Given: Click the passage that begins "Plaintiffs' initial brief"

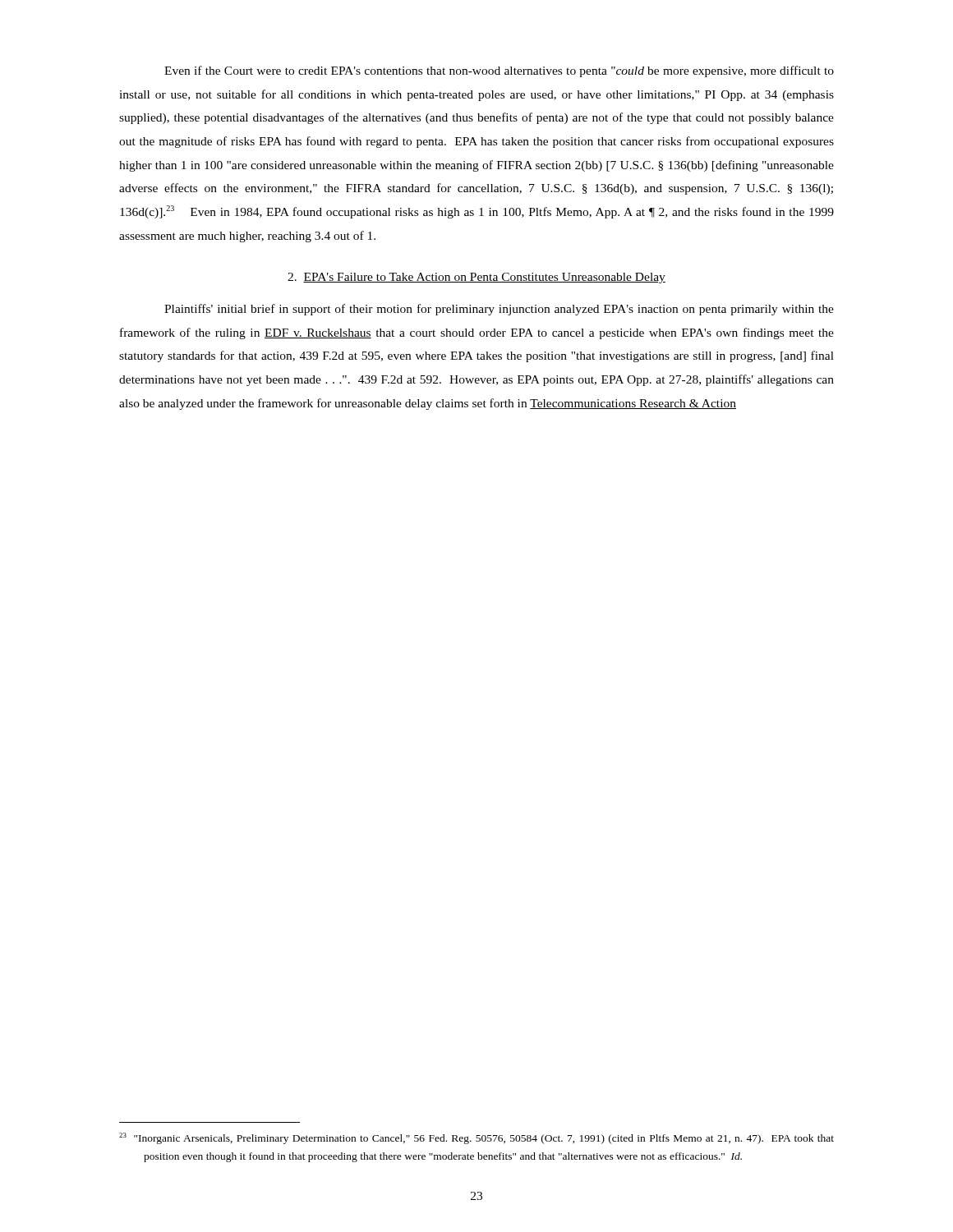Looking at the screenshot, I should click(476, 356).
